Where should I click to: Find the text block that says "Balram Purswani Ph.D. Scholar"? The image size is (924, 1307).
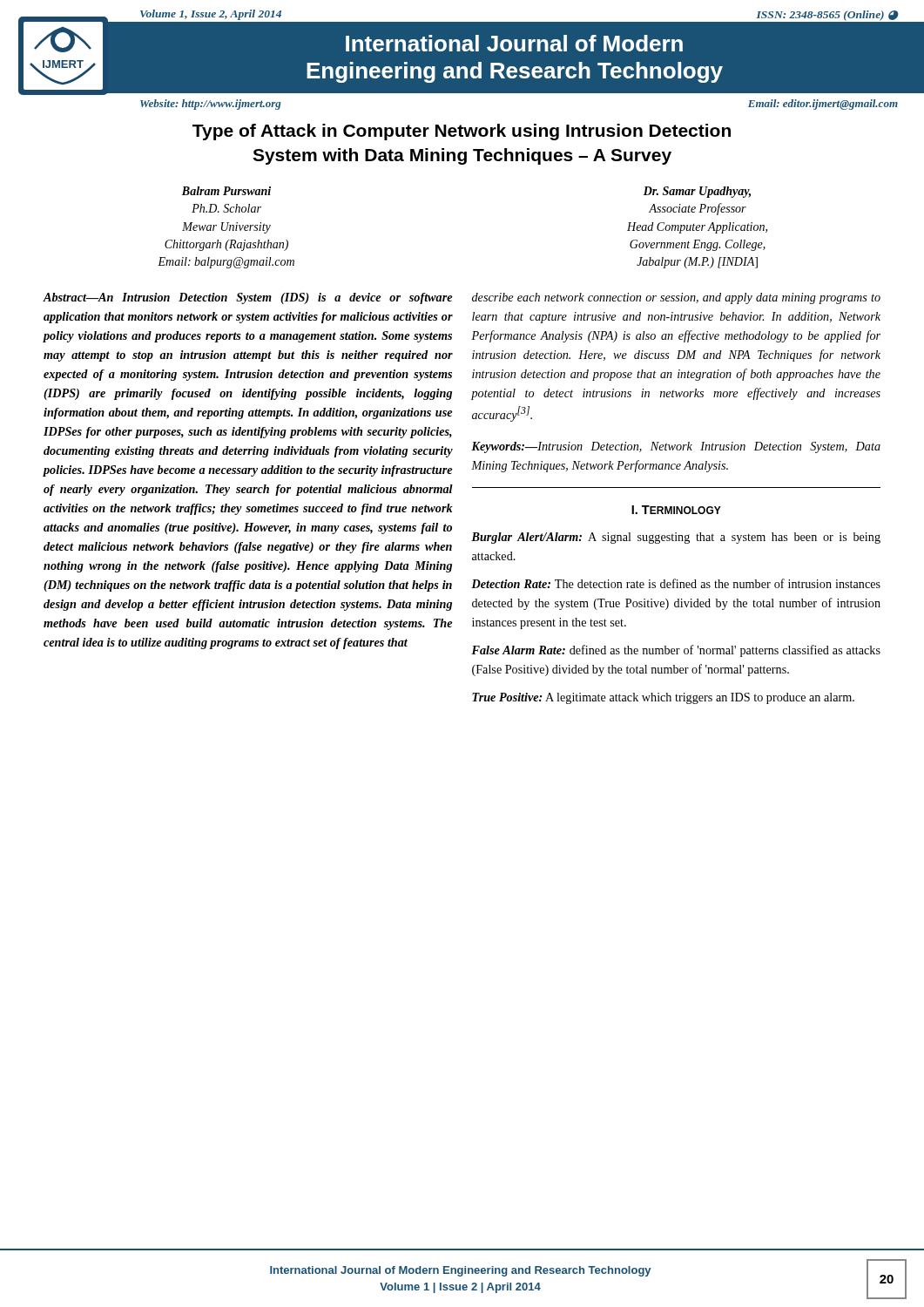226,227
